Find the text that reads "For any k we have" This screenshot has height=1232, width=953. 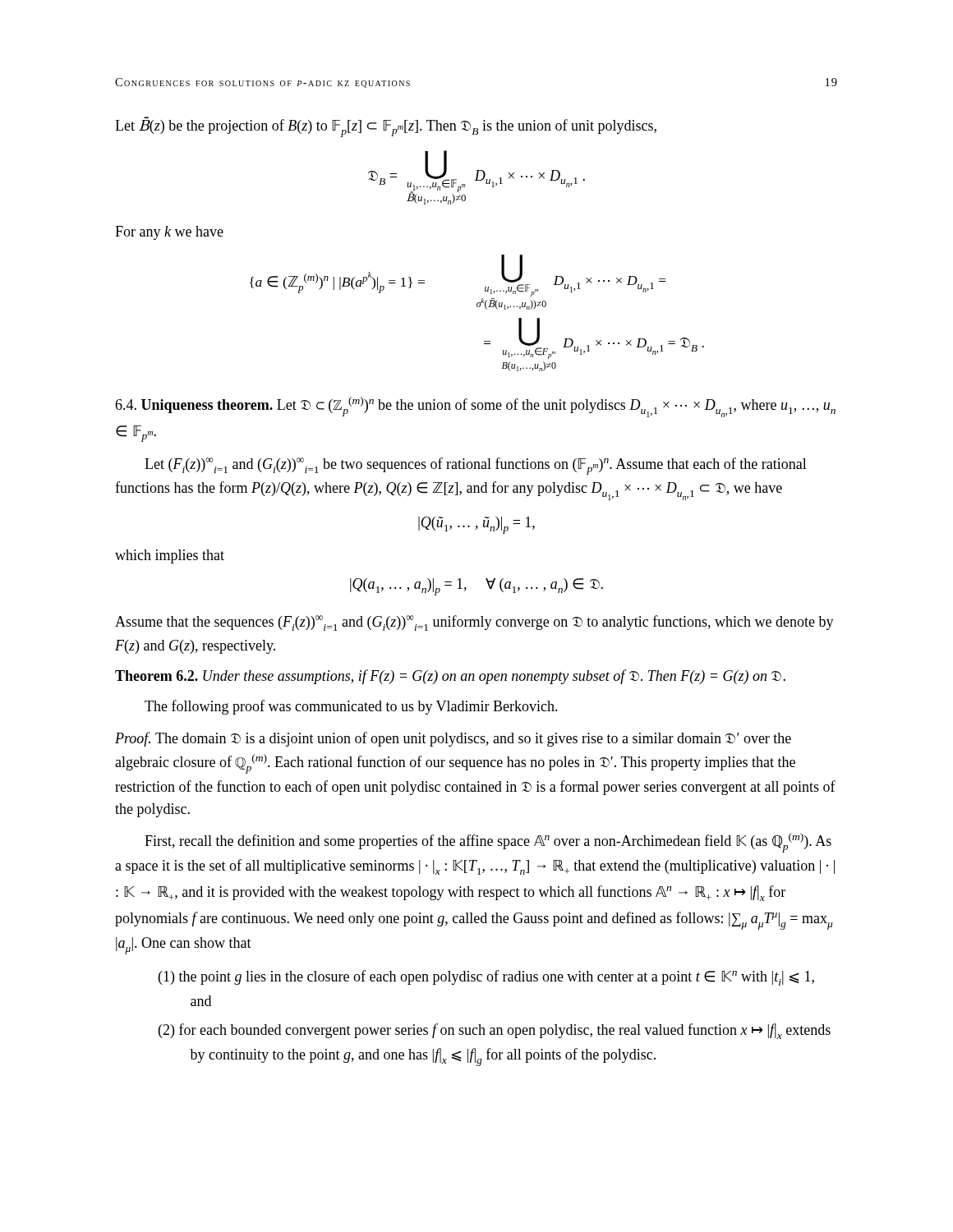pyautogui.click(x=169, y=232)
